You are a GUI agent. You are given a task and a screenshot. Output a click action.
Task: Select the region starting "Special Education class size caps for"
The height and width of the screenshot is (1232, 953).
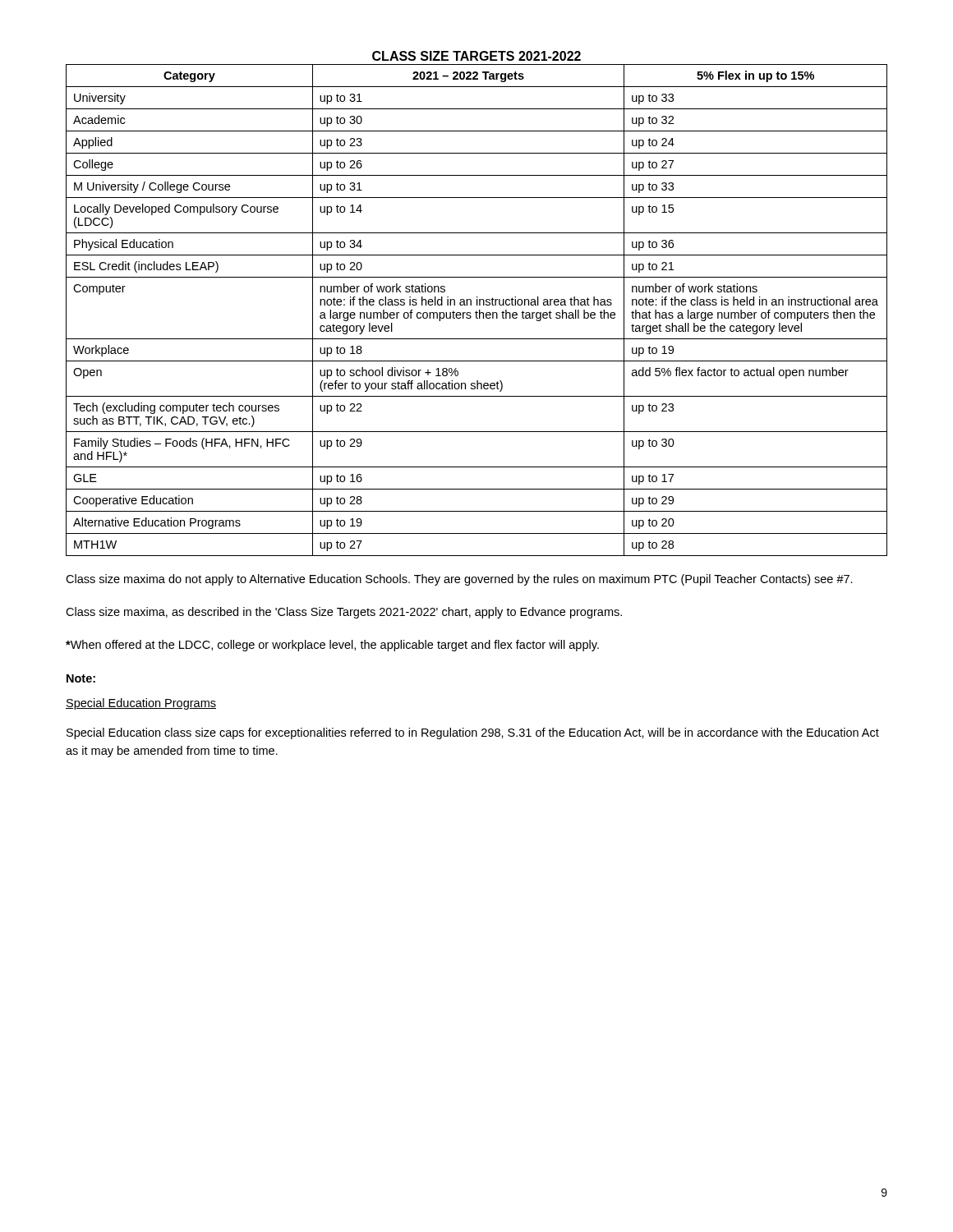tap(472, 742)
